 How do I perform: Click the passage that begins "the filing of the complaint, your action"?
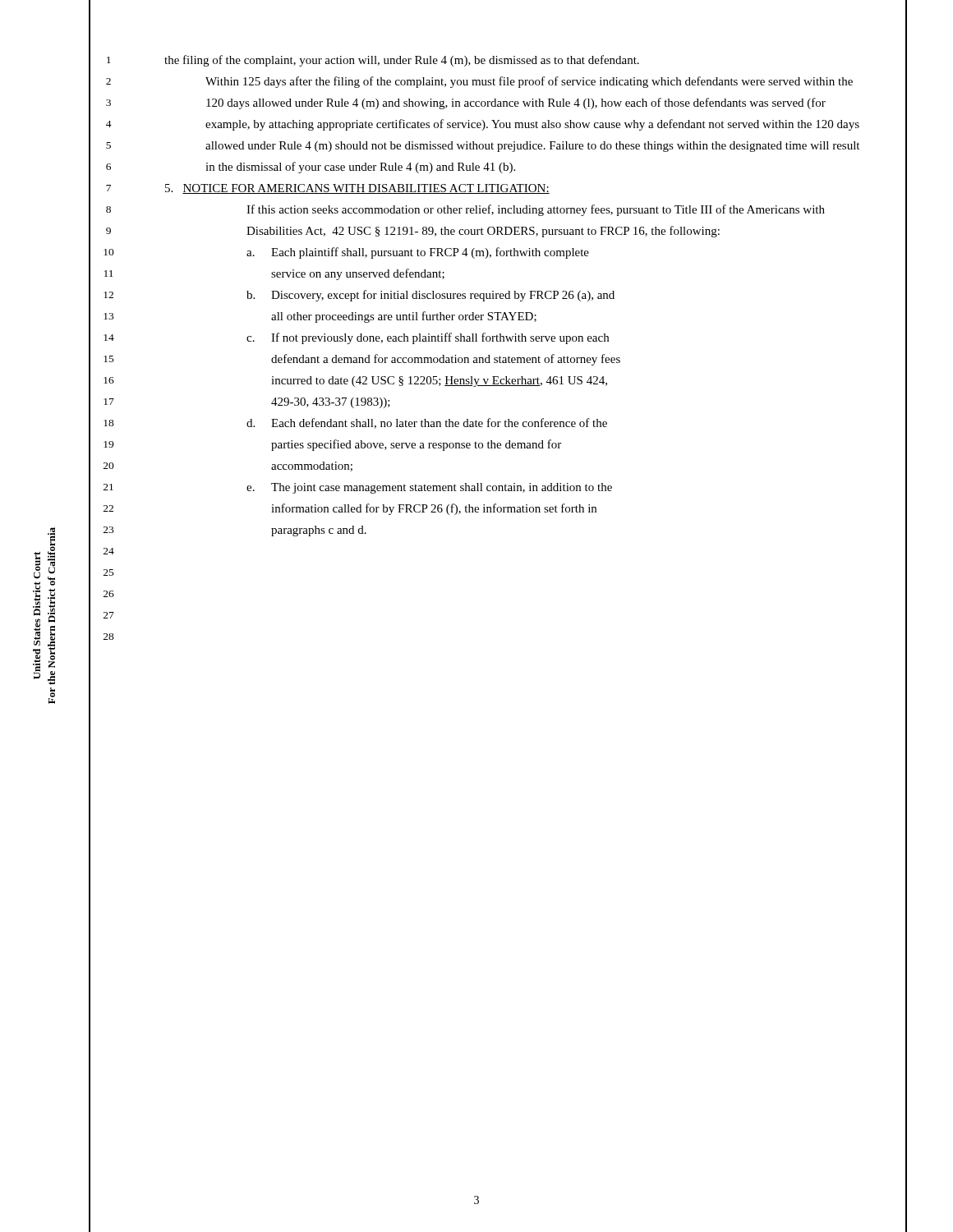(x=402, y=60)
